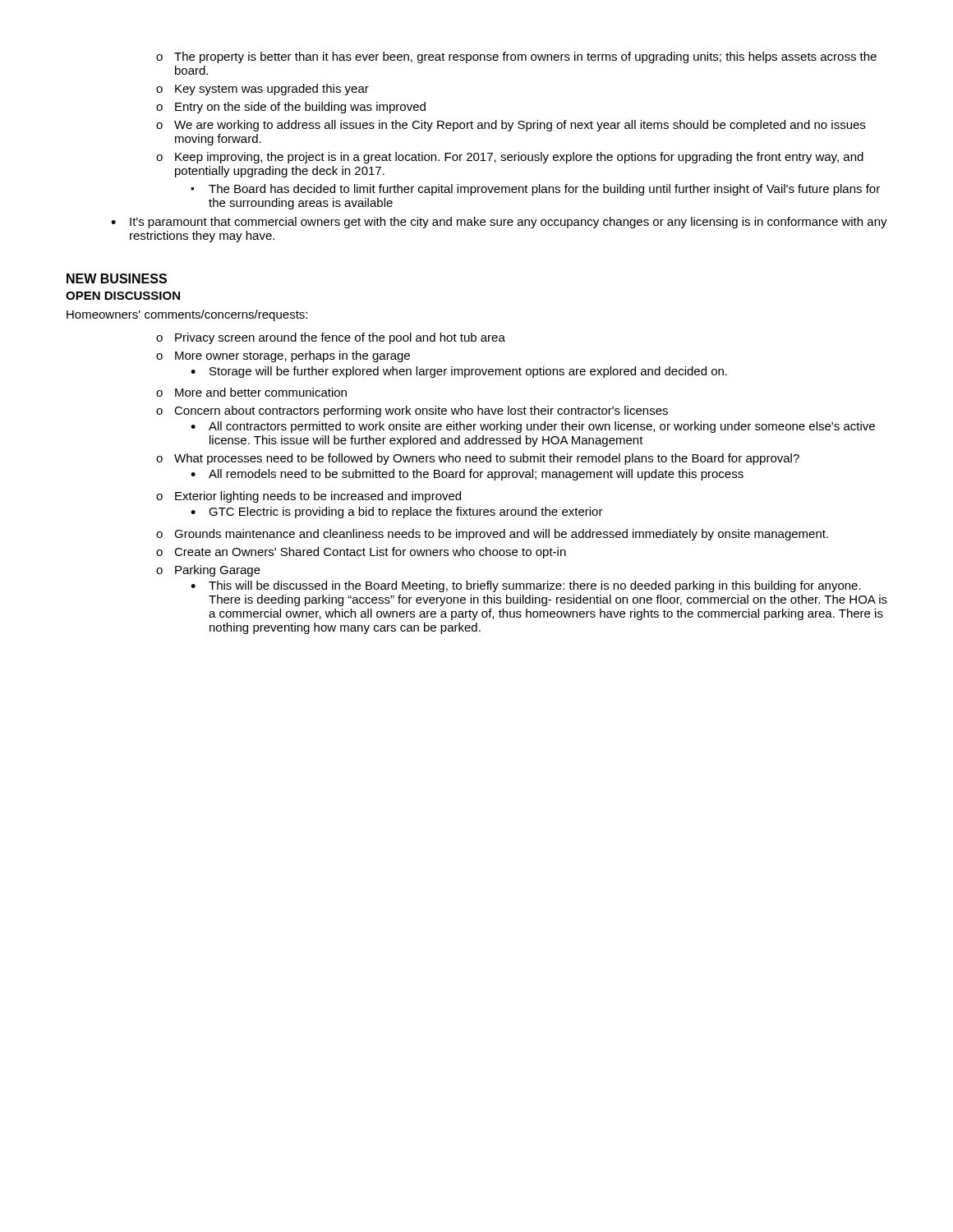Image resolution: width=953 pixels, height=1232 pixels.
Task: Locate the text that says "Homeowners' comments/concerns/requests:"
Action: coord(187,314)
